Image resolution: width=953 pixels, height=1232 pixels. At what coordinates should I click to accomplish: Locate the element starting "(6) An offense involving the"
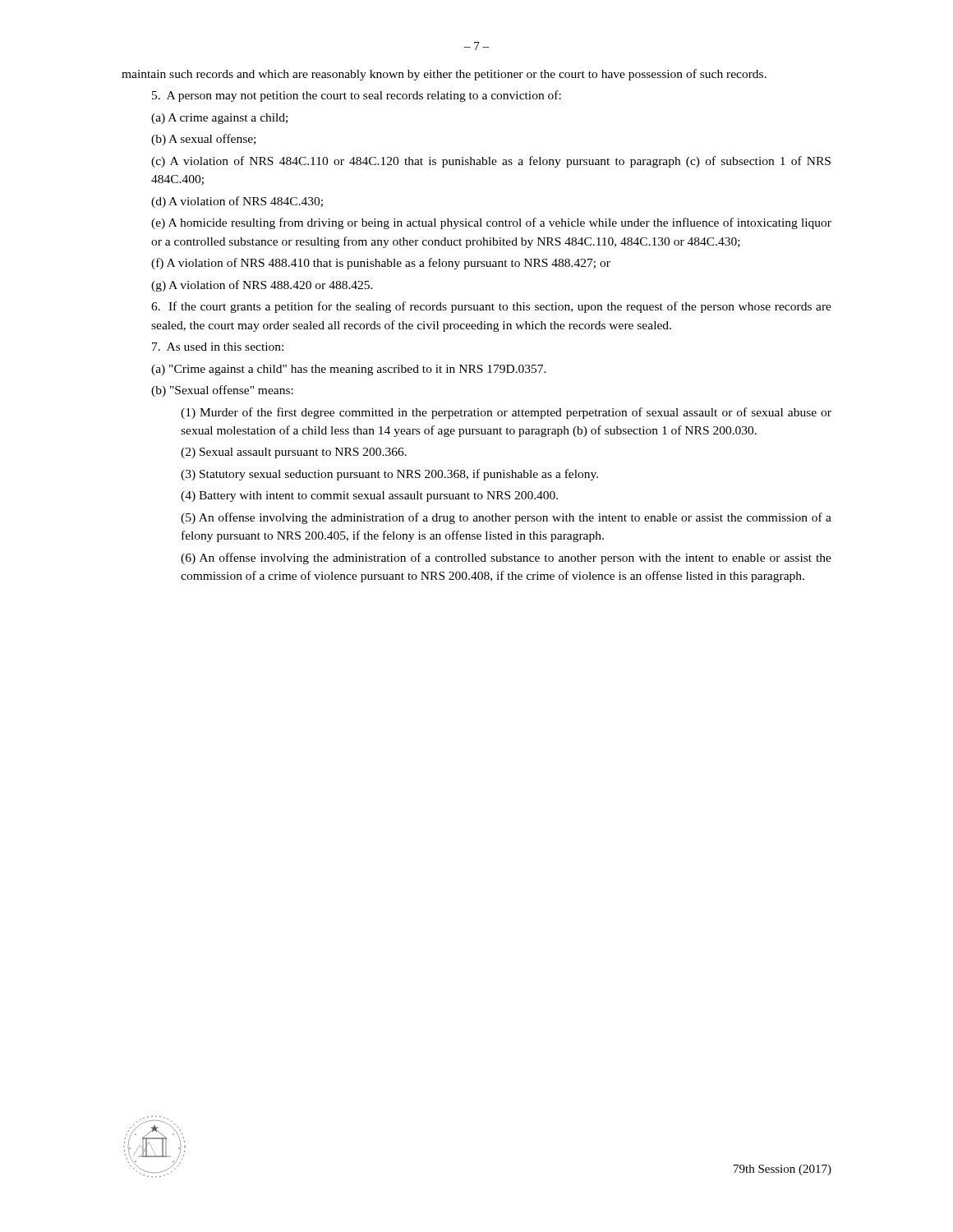(x=476, y=567)
